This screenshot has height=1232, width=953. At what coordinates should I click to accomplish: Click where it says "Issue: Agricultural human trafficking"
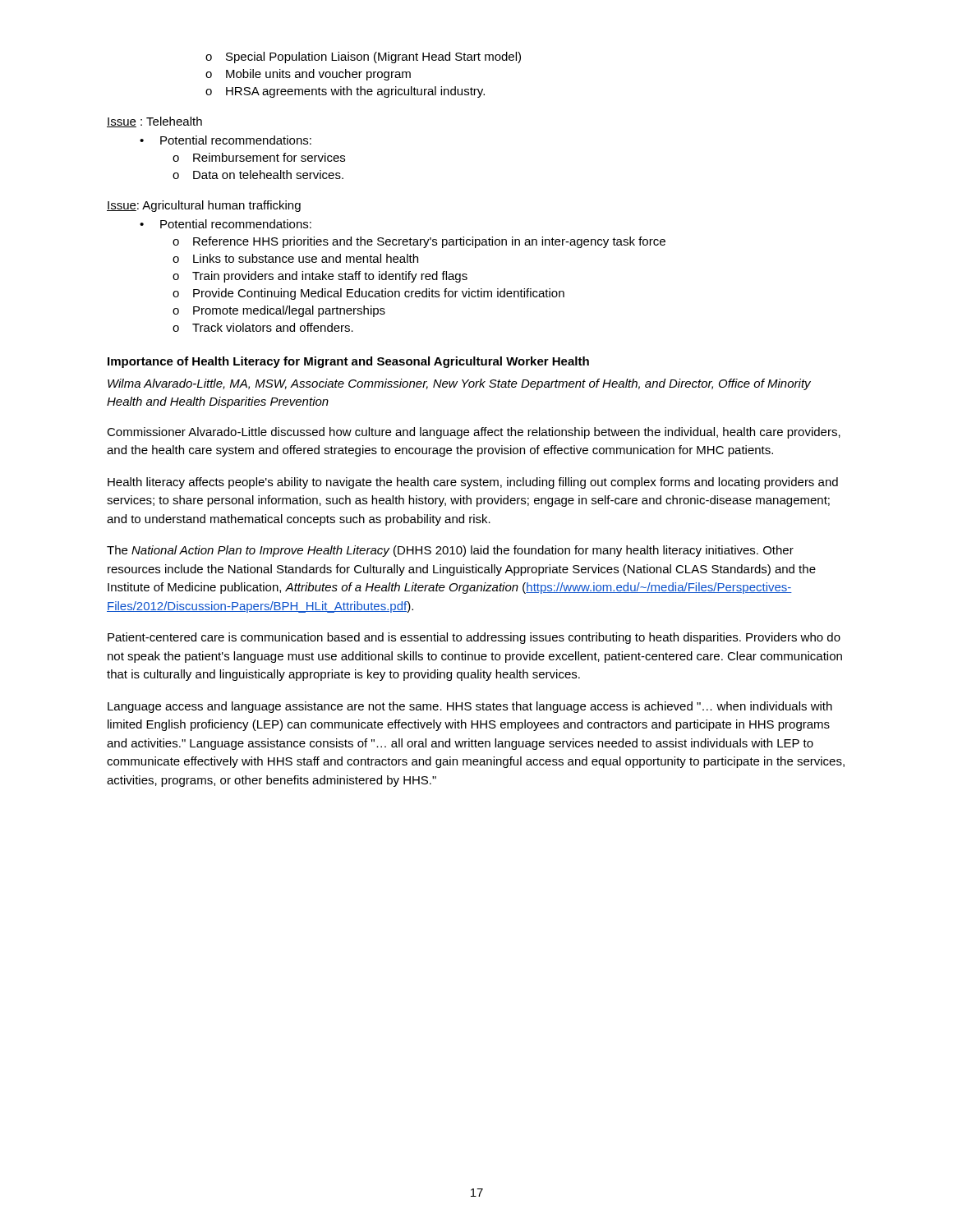coord(204,205)
